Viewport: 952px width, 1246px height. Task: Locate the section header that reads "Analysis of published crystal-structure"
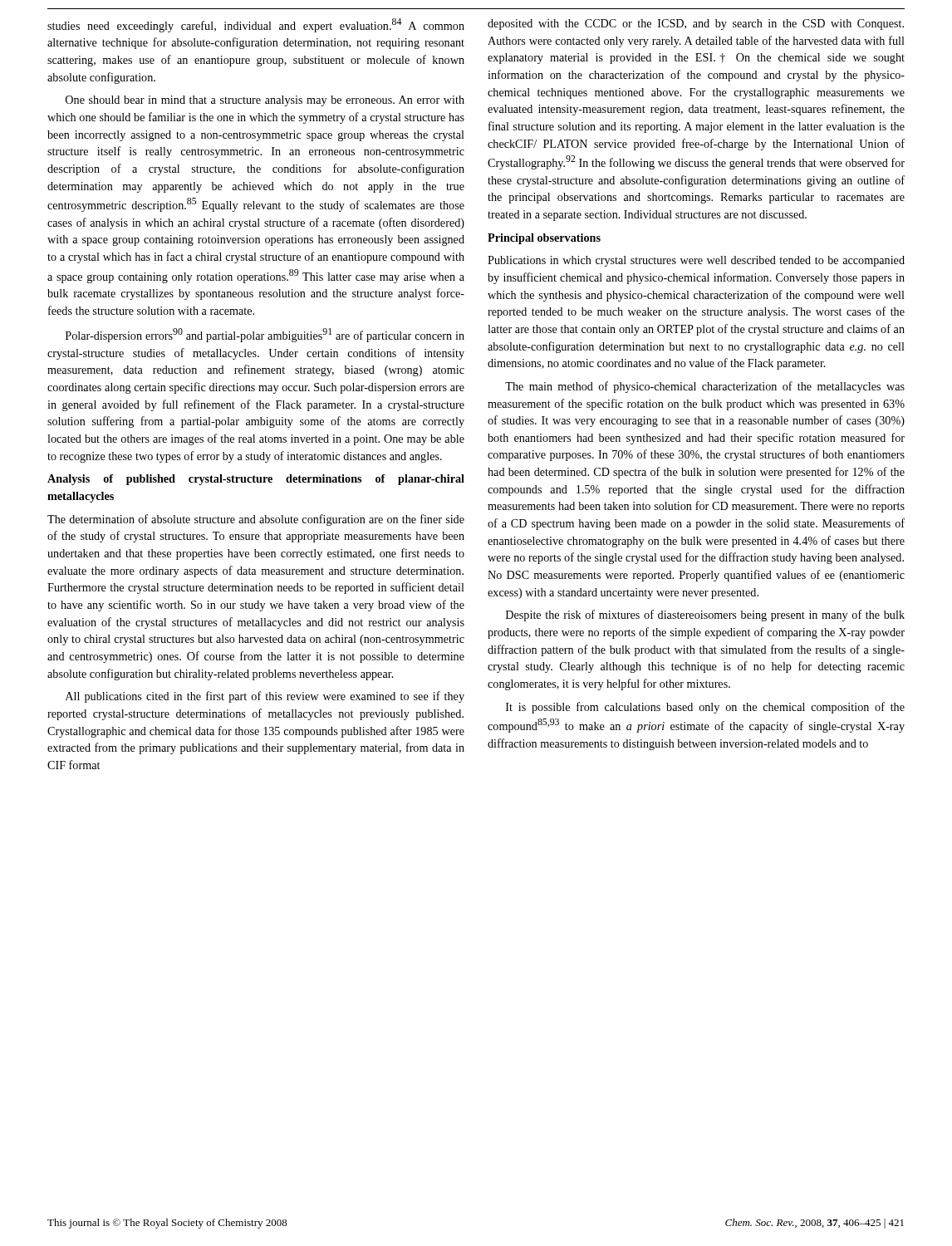(256, 487)
